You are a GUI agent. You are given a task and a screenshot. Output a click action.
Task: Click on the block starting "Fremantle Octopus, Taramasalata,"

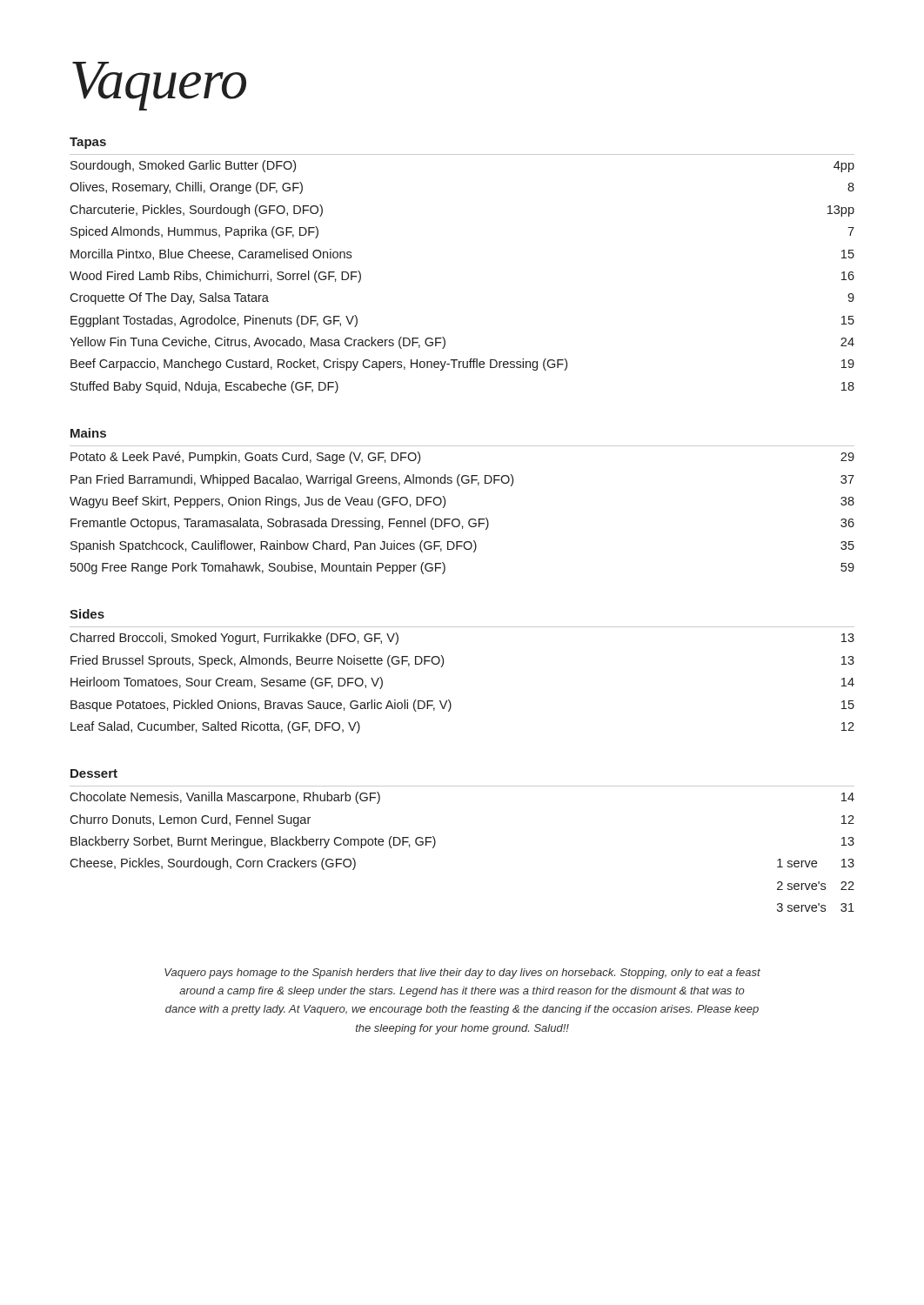[x=462, y=524]
